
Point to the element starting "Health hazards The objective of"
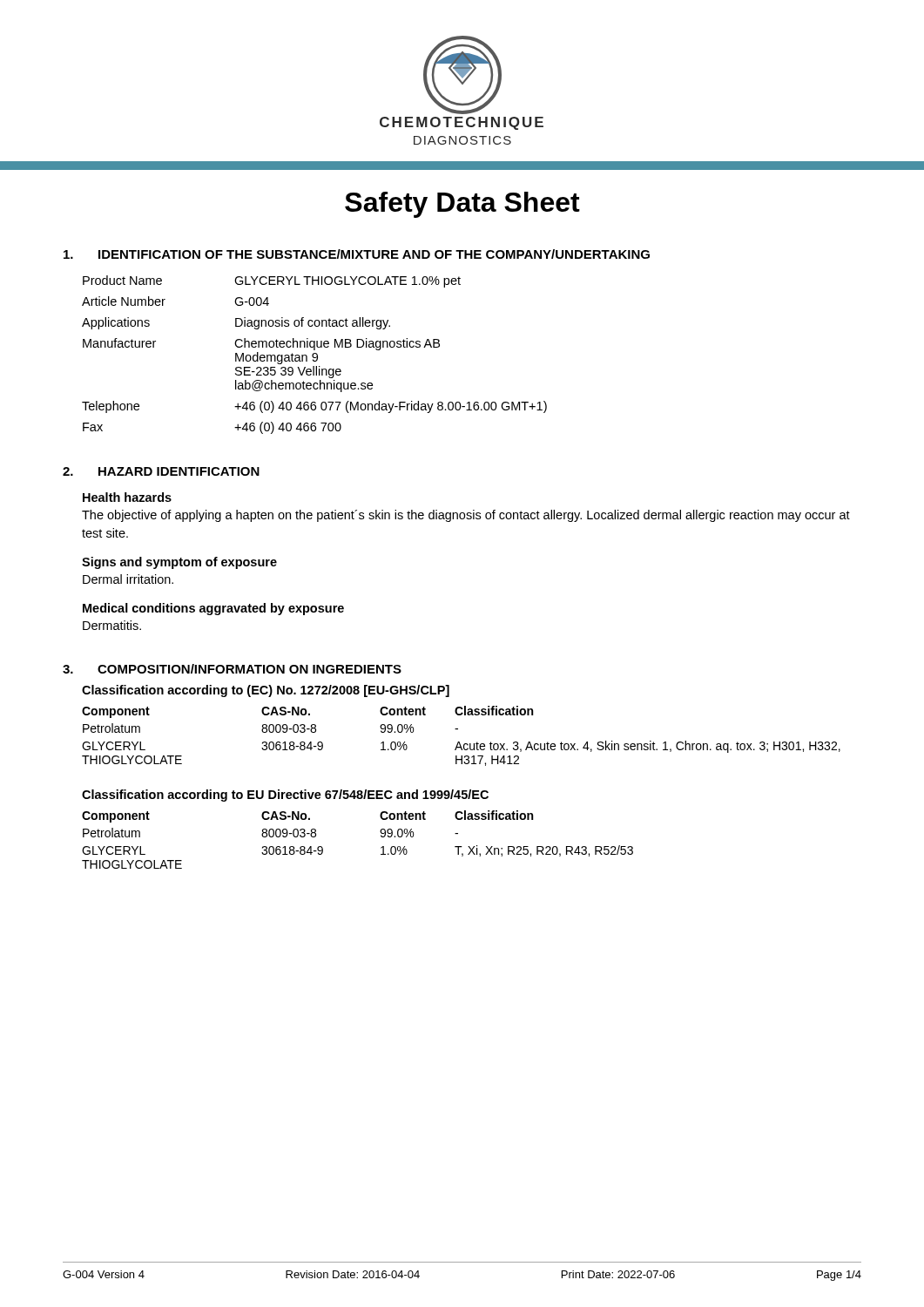tap(472, 517)
